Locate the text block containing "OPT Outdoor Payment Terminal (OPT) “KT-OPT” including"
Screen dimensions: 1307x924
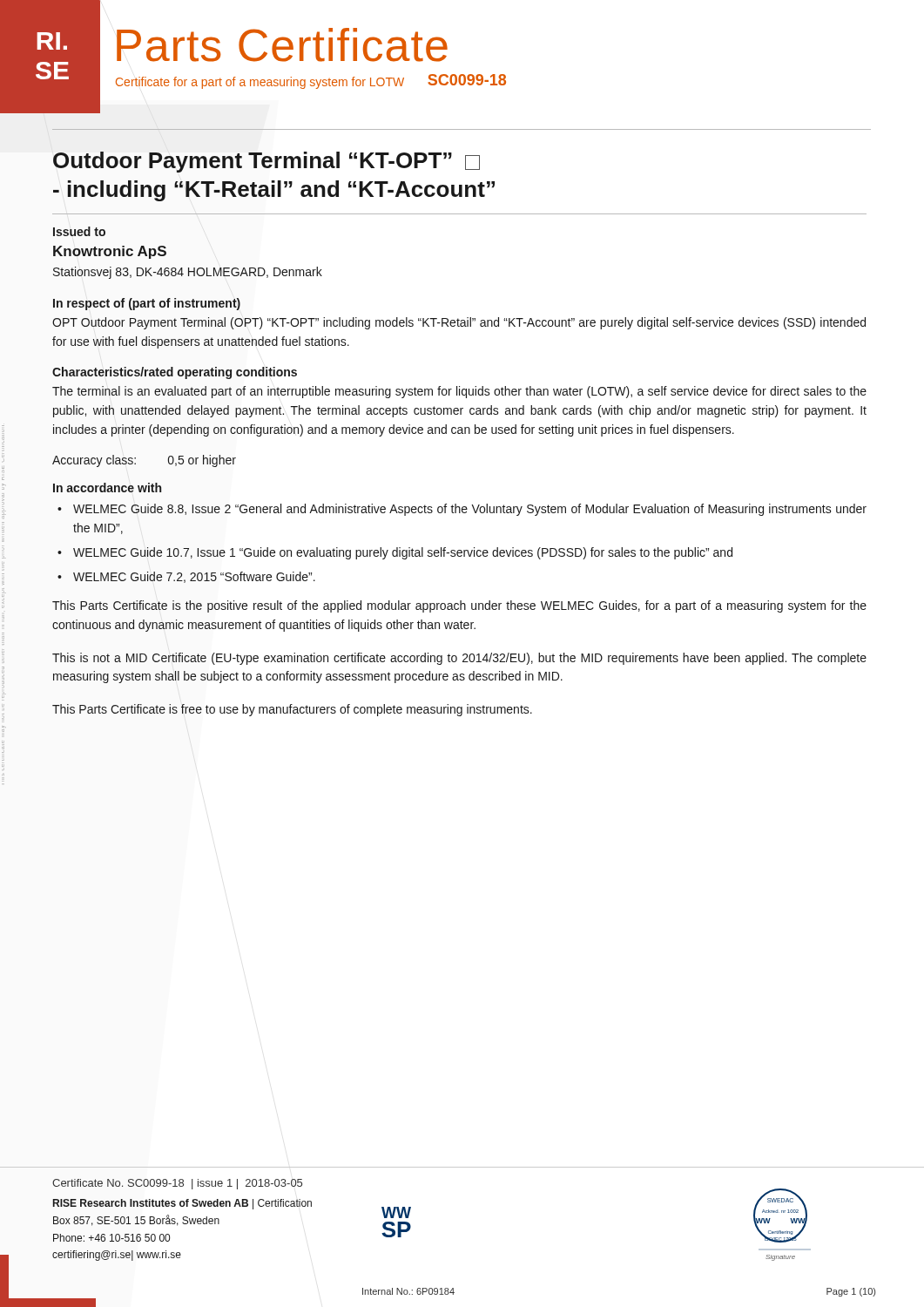pos(459,332)
